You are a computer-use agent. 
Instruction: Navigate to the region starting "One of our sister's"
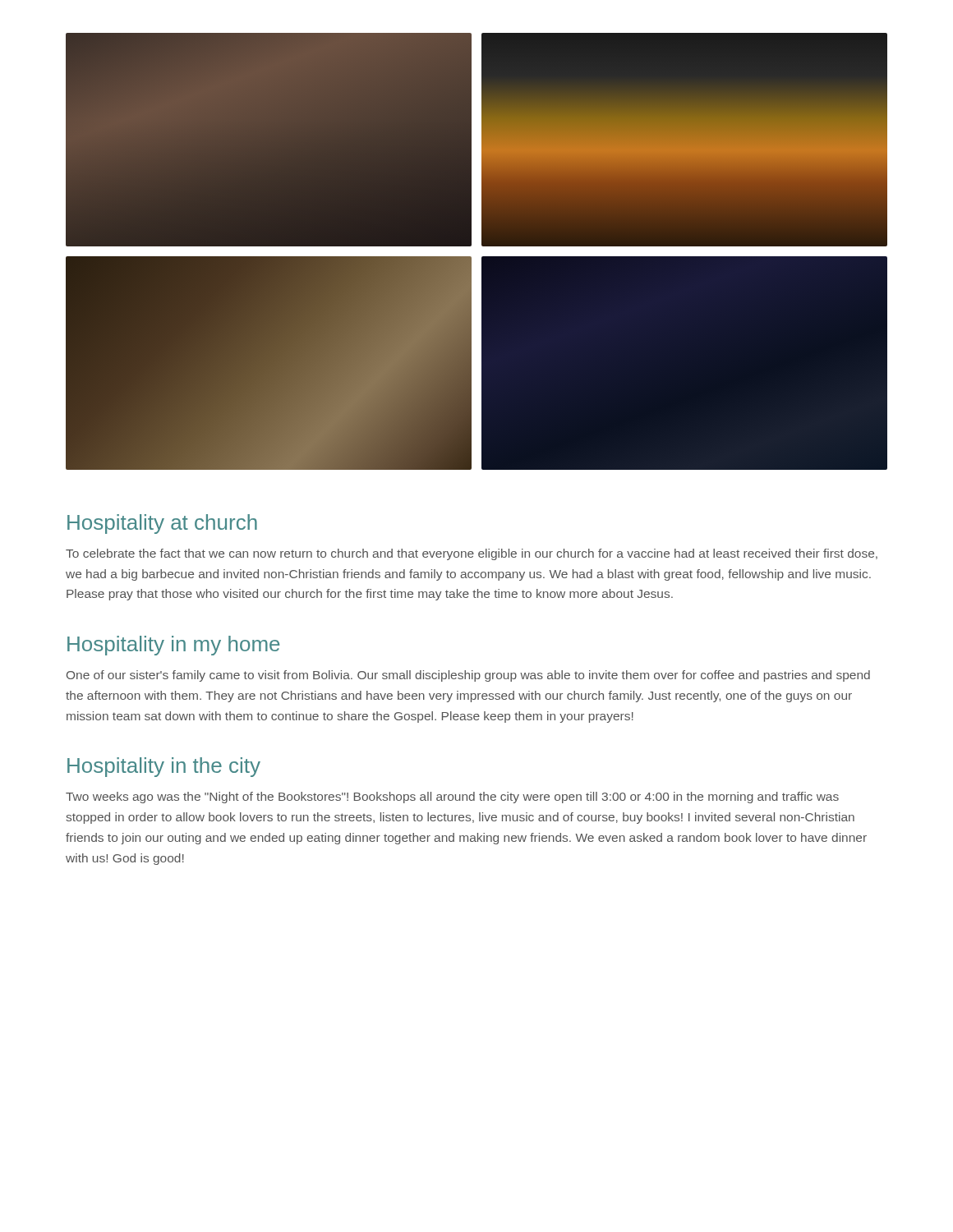[x=476, y=696]
